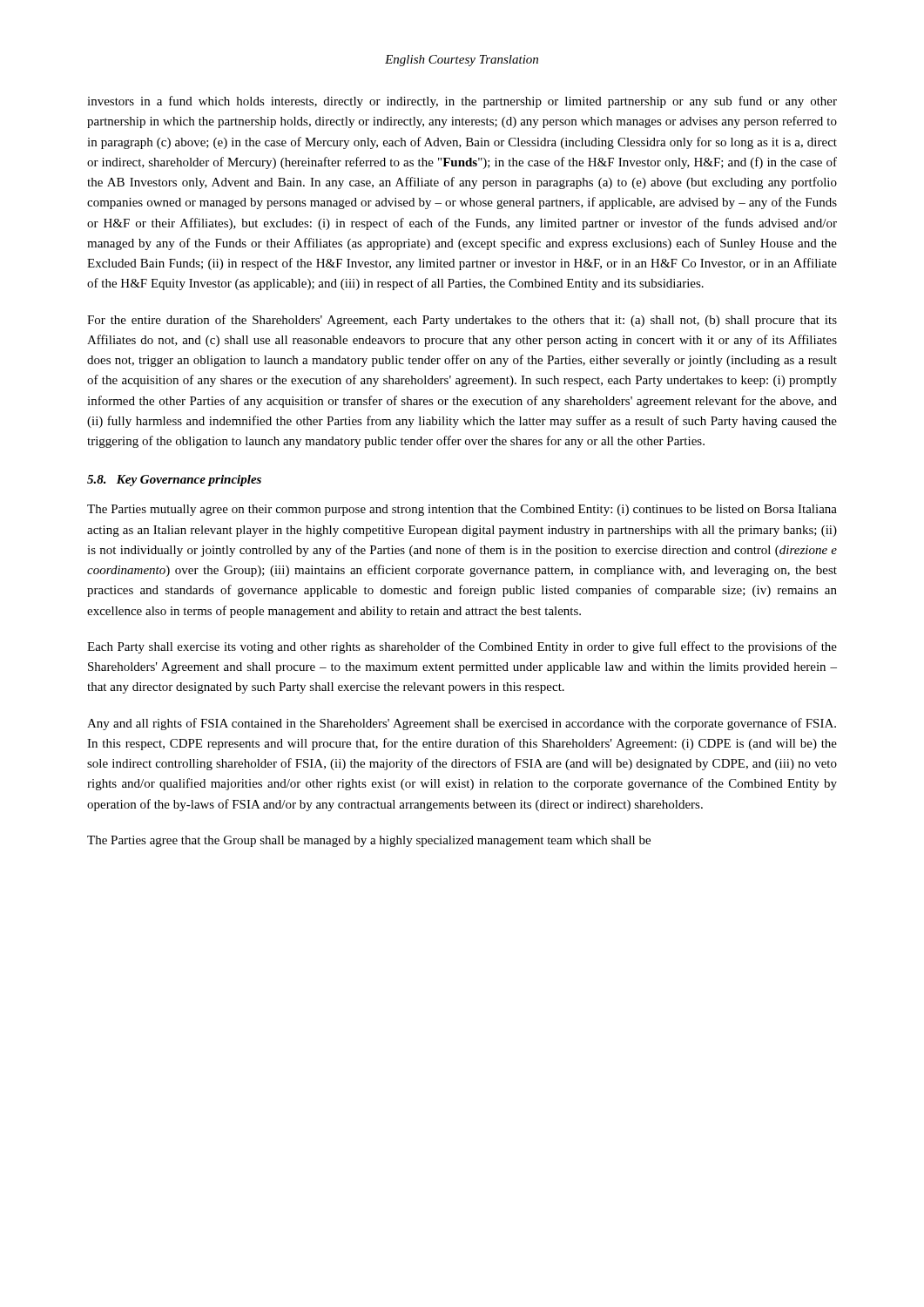924x1307 pixels.
Task: Find the section header that says "5.8. Key Governance principles"
Action: pos(174,479)
